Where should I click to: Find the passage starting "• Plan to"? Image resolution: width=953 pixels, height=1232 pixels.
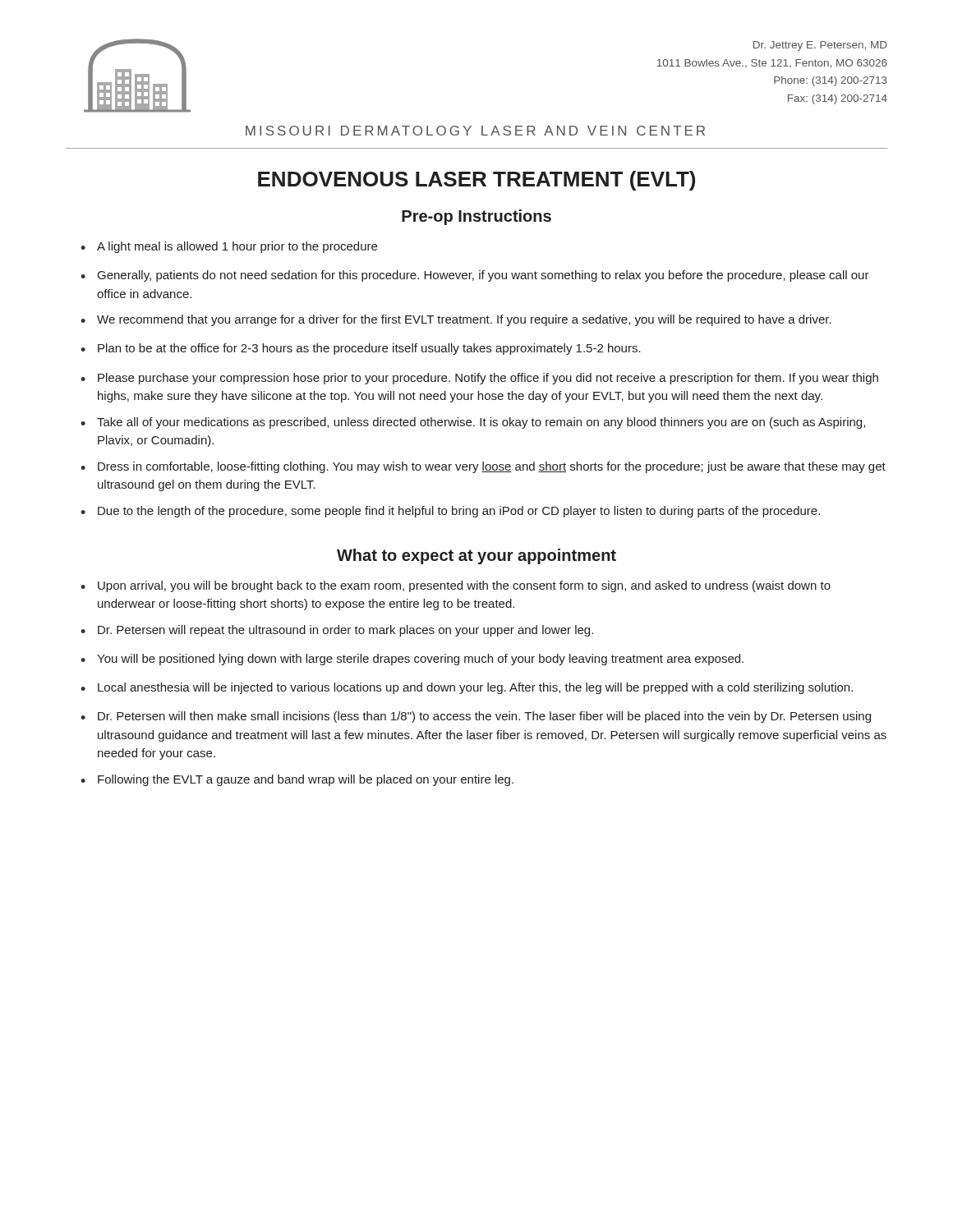[x=484, y=350]
